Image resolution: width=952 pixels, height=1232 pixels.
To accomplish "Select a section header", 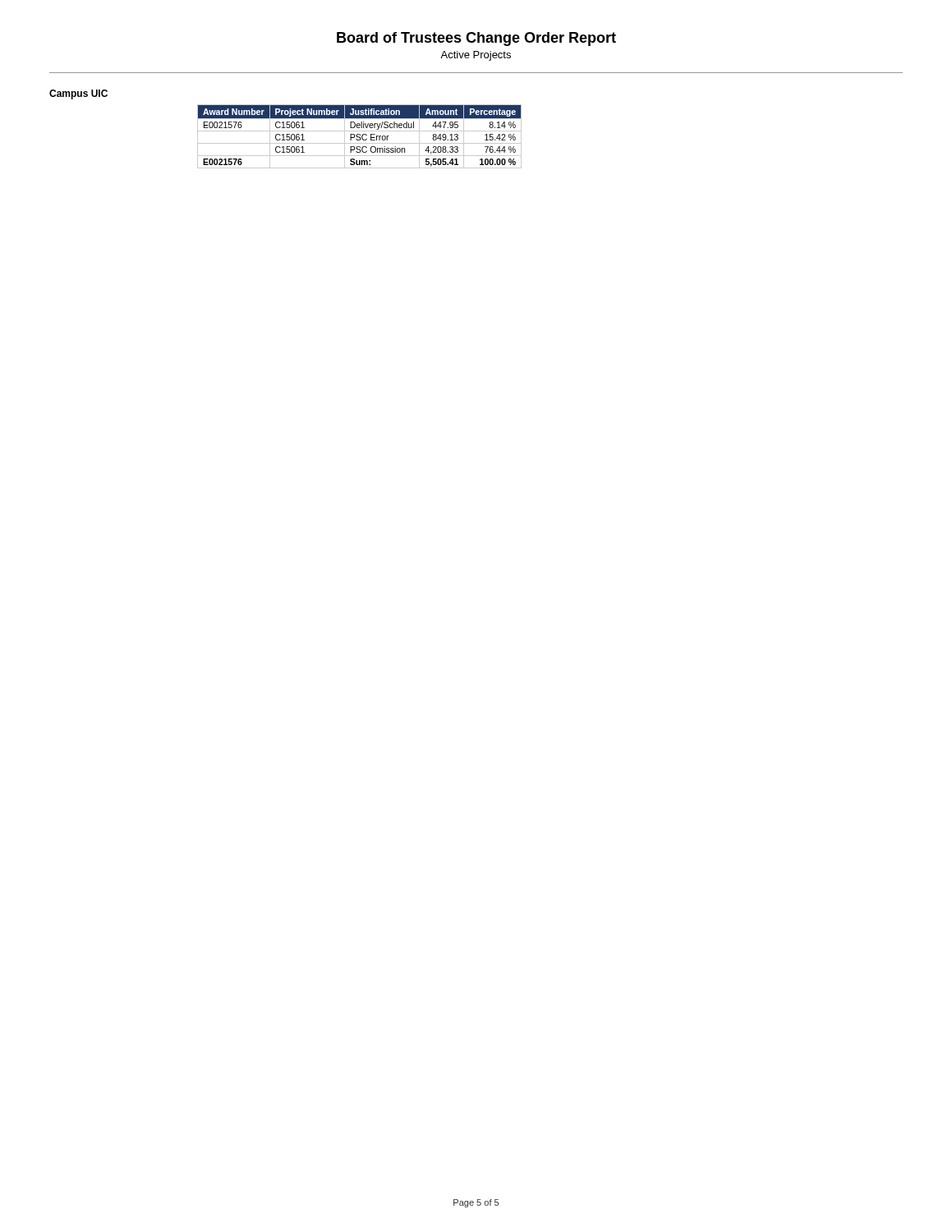I will [x=79, y=94].
